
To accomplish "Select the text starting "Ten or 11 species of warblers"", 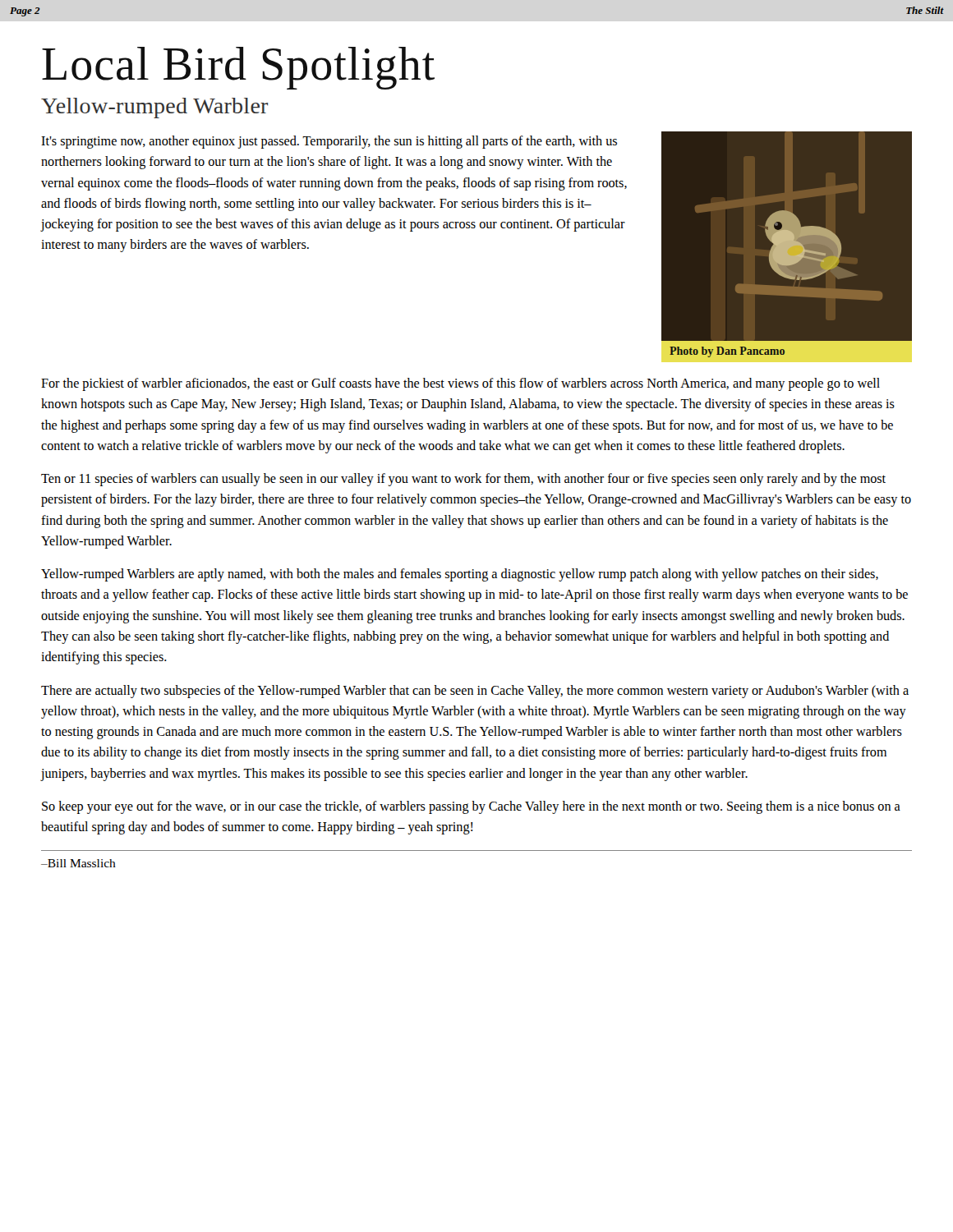I will tap(476, 510).
